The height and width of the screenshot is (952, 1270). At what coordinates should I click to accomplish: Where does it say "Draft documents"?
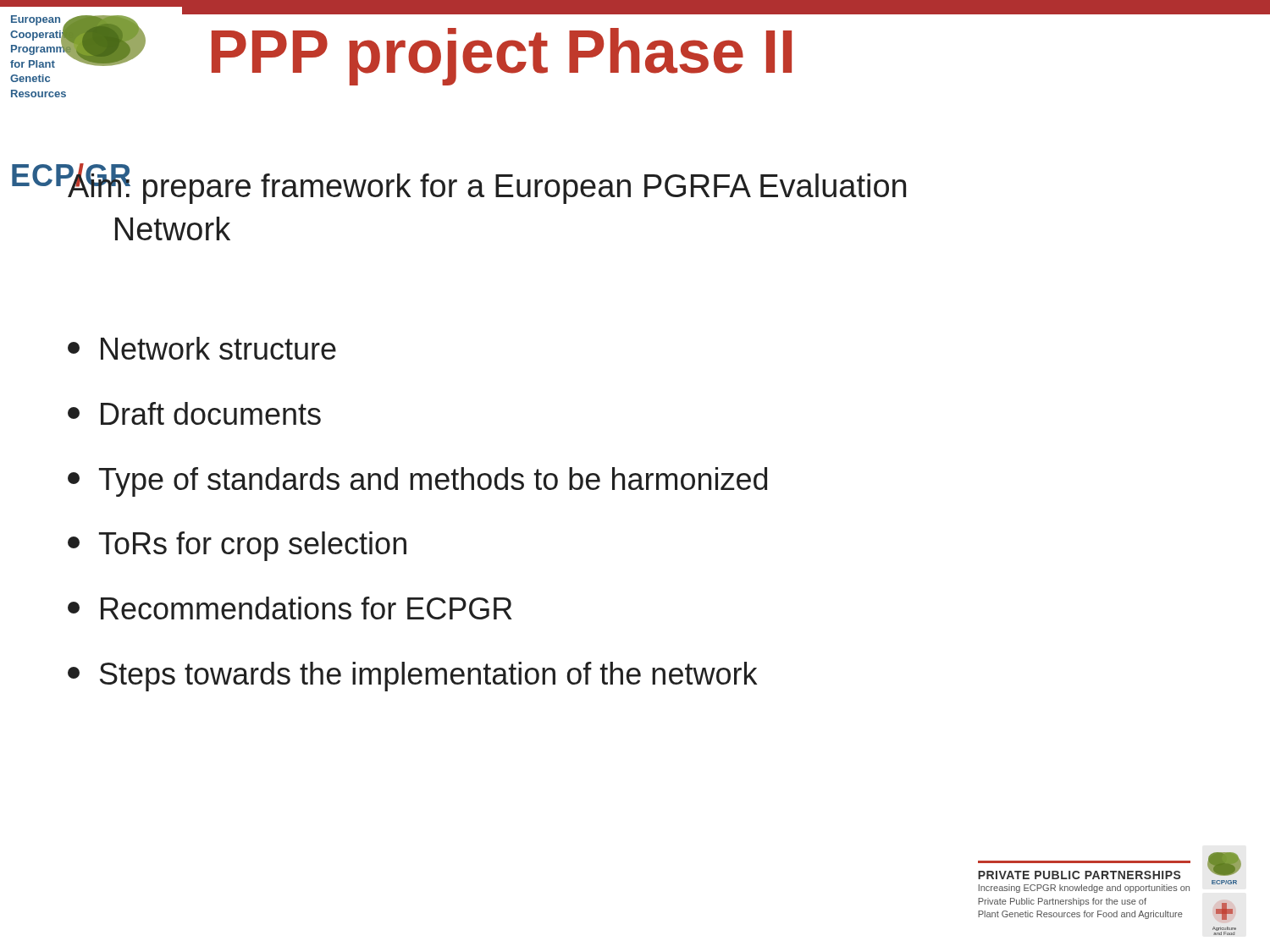195,415
